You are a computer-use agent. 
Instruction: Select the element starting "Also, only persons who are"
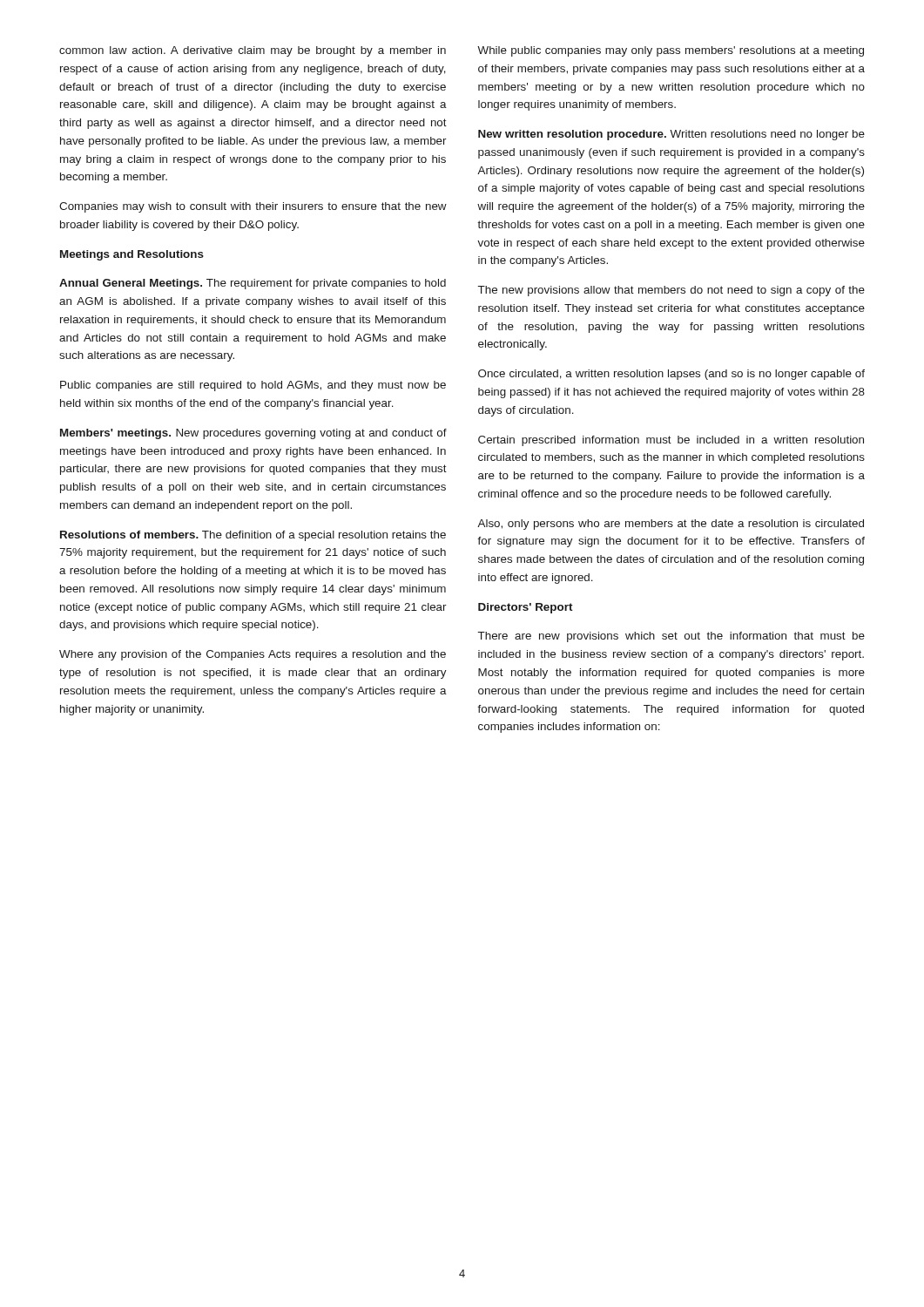click(671, 551)
